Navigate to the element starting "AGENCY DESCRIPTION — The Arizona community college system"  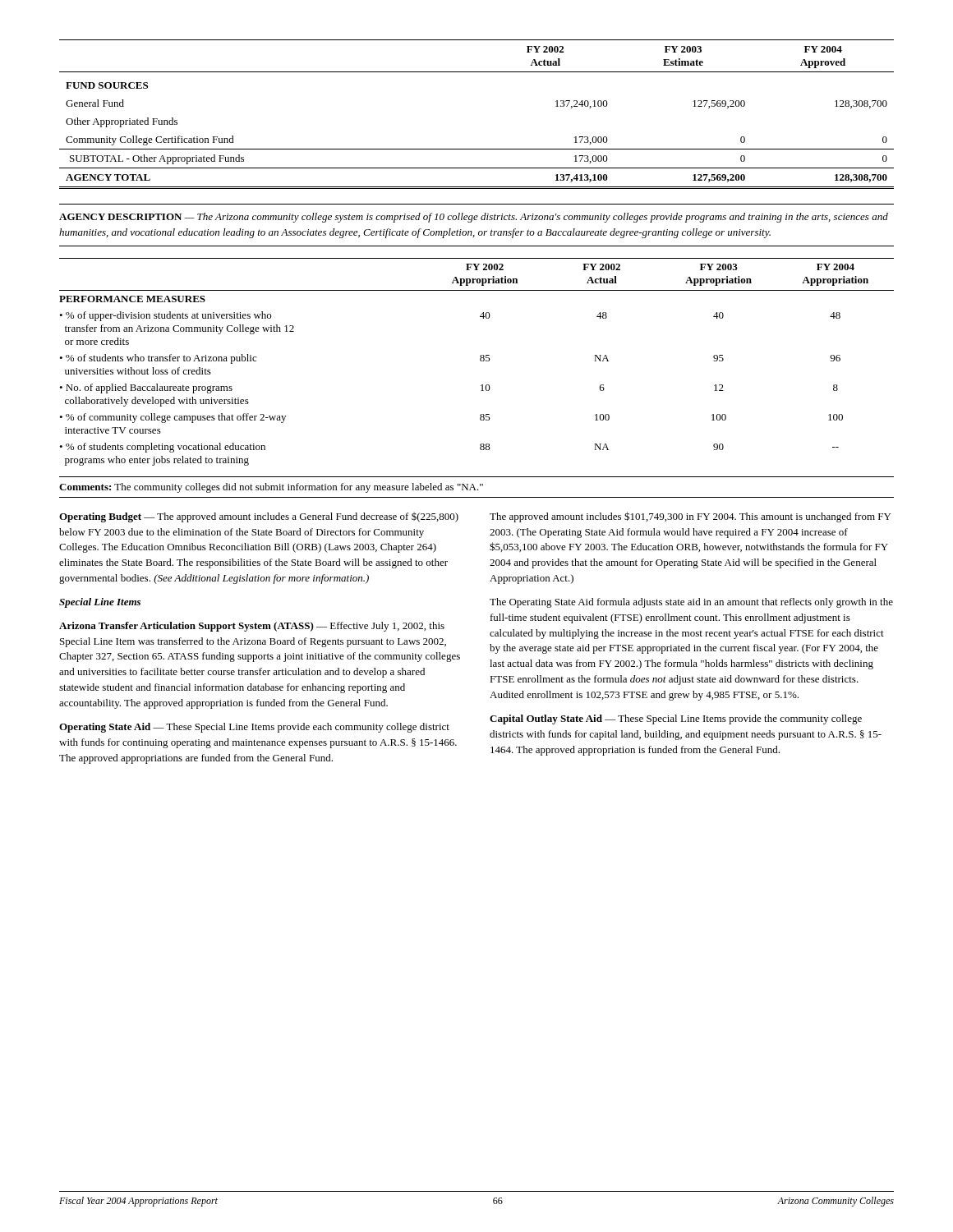pyautogui.click(x=473, y=224)
